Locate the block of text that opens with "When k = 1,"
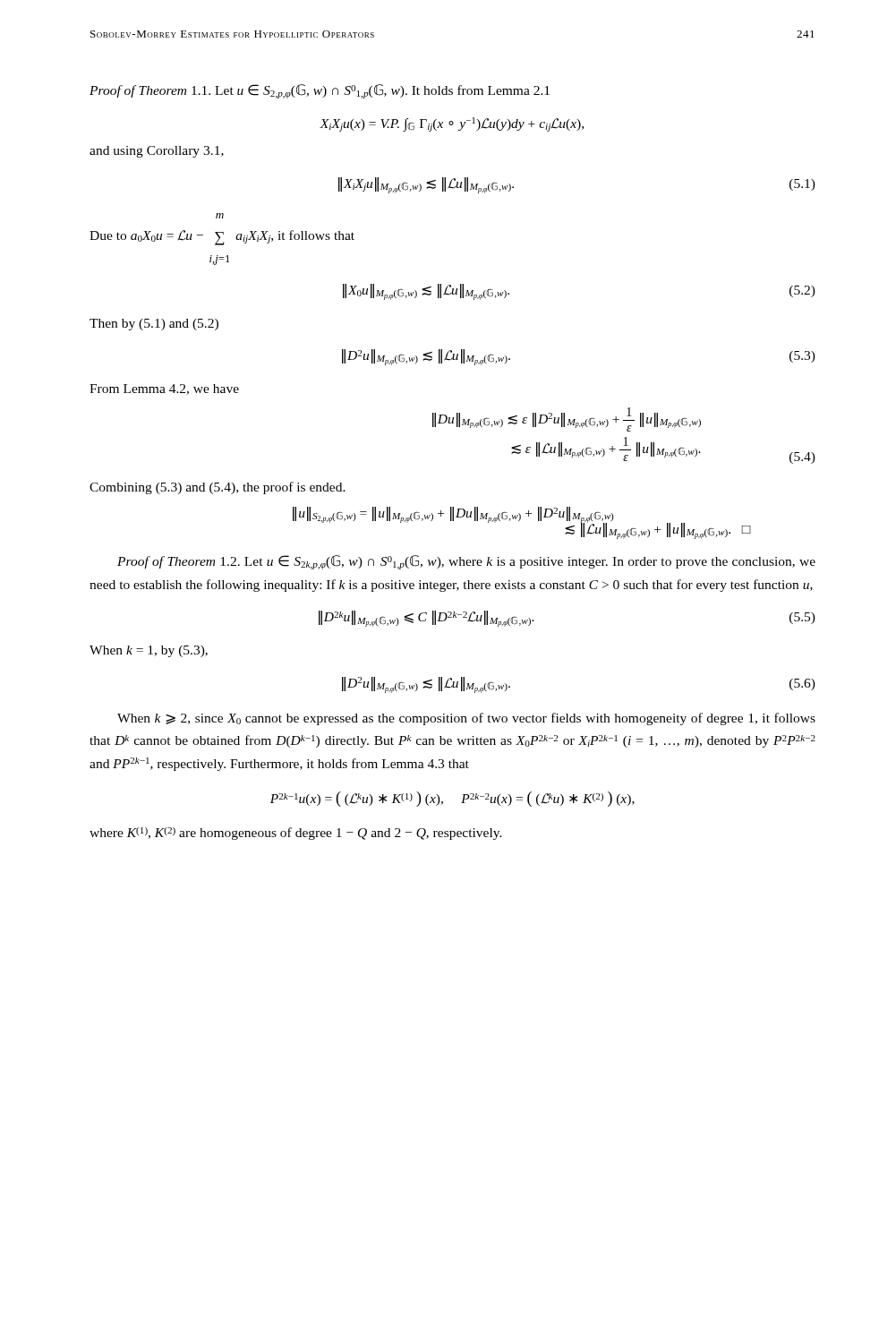The height and width of the screenshot is (1343, 896). pyautogui.click(x=149, y=650)
